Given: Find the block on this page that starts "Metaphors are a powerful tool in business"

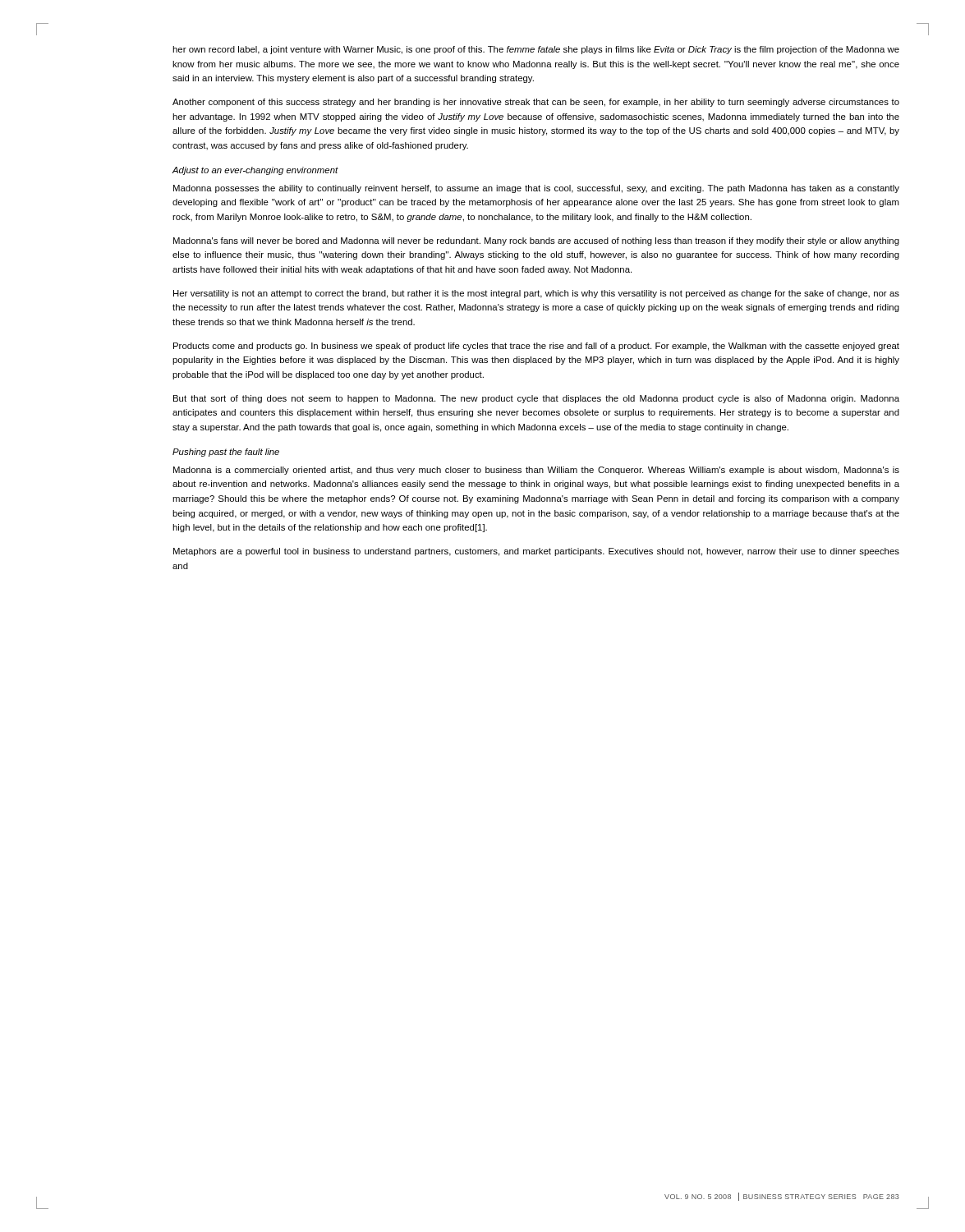Looking at the screenshot, I should click(536, 558).
